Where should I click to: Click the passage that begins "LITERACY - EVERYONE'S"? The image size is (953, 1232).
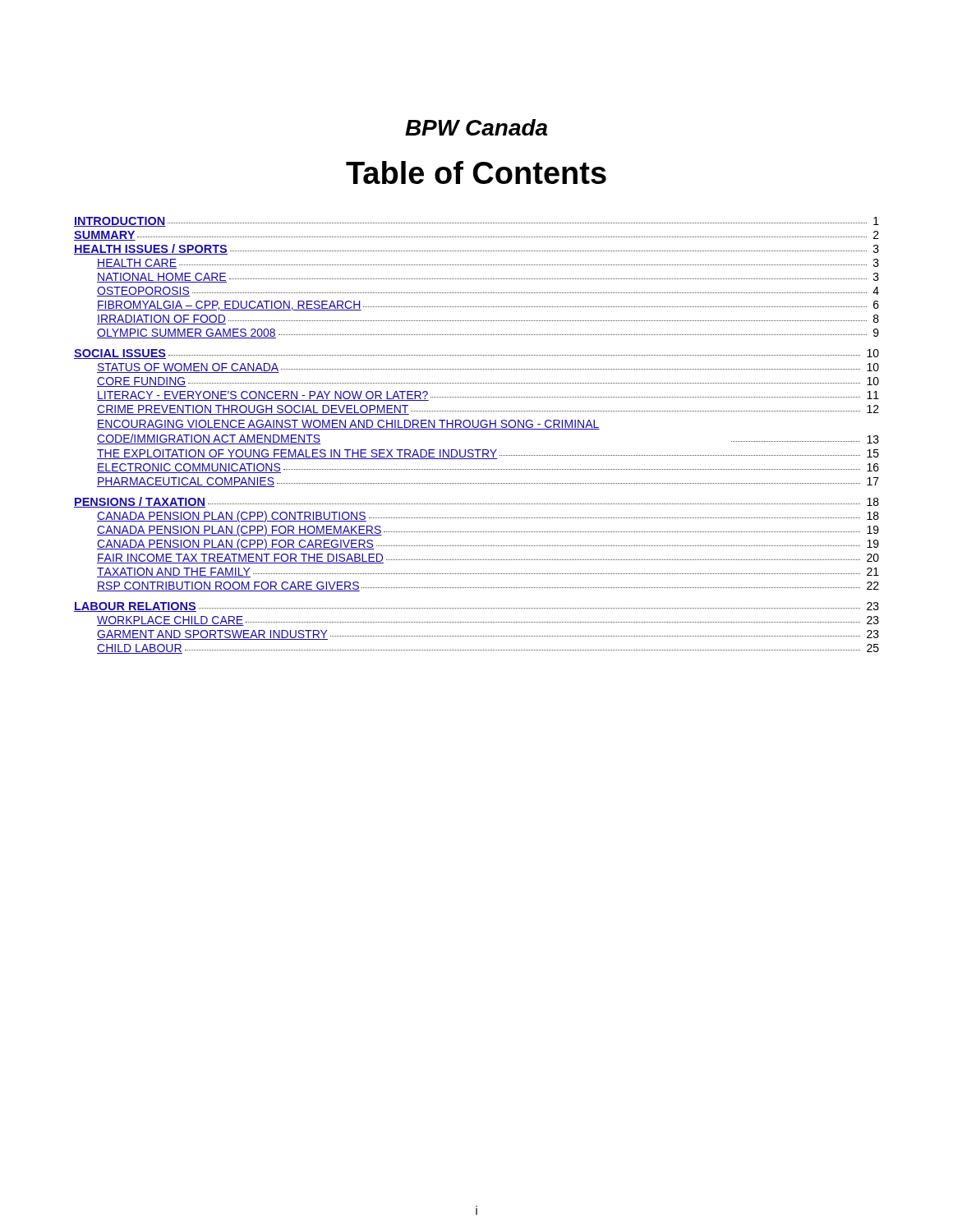coord(476,395)
